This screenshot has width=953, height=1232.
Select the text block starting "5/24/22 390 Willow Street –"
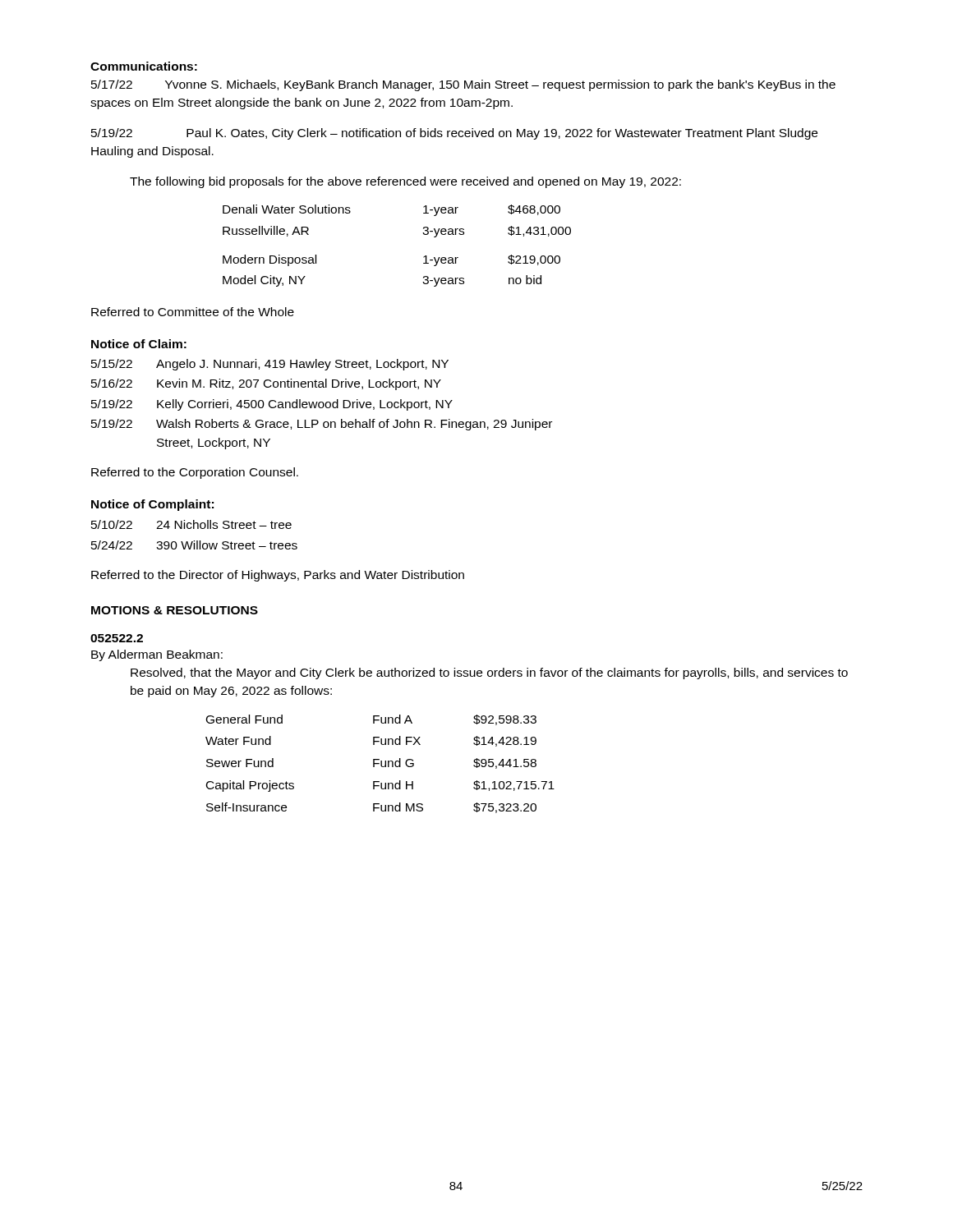(194, 545)
